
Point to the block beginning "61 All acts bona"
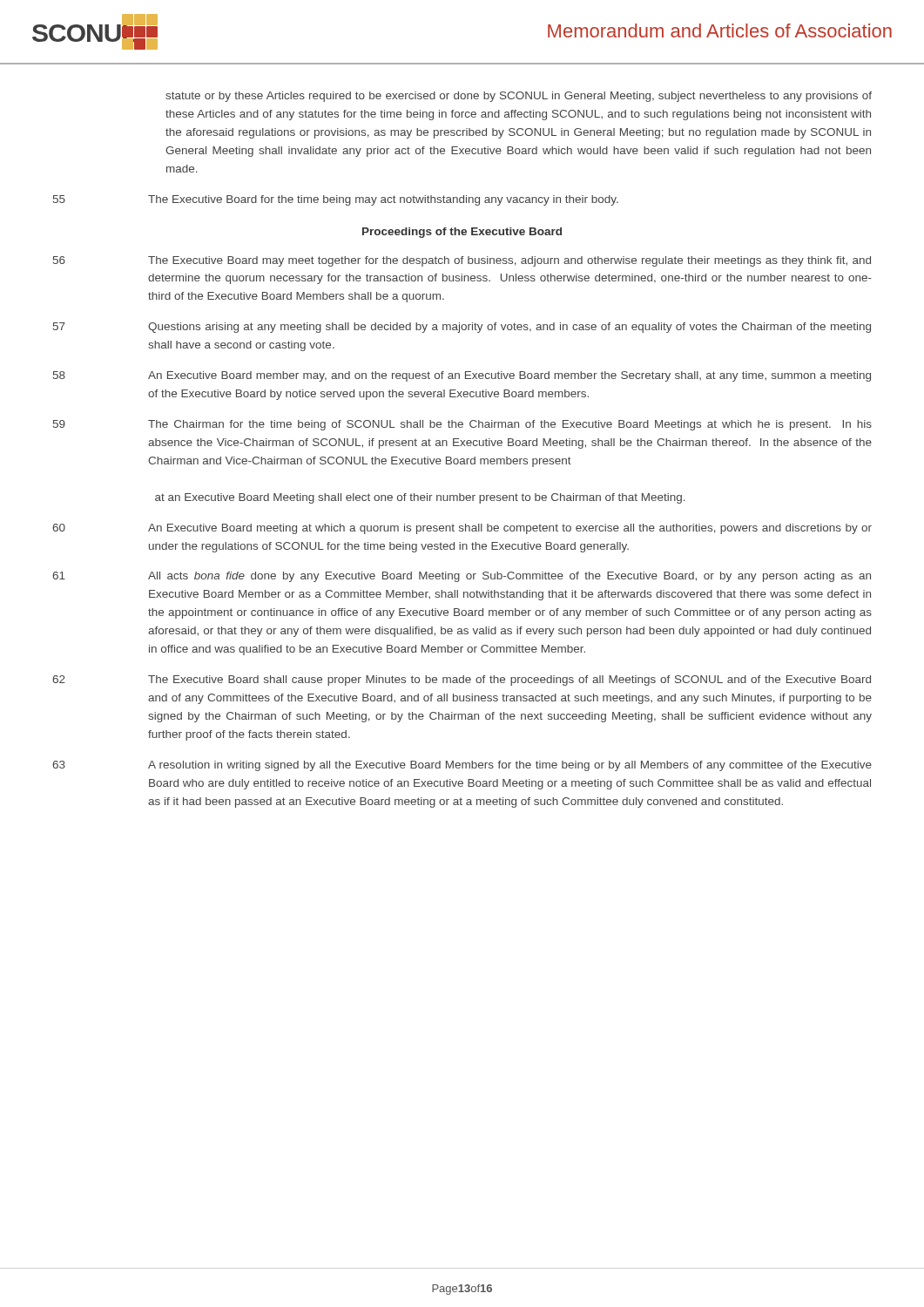point(462,613)
